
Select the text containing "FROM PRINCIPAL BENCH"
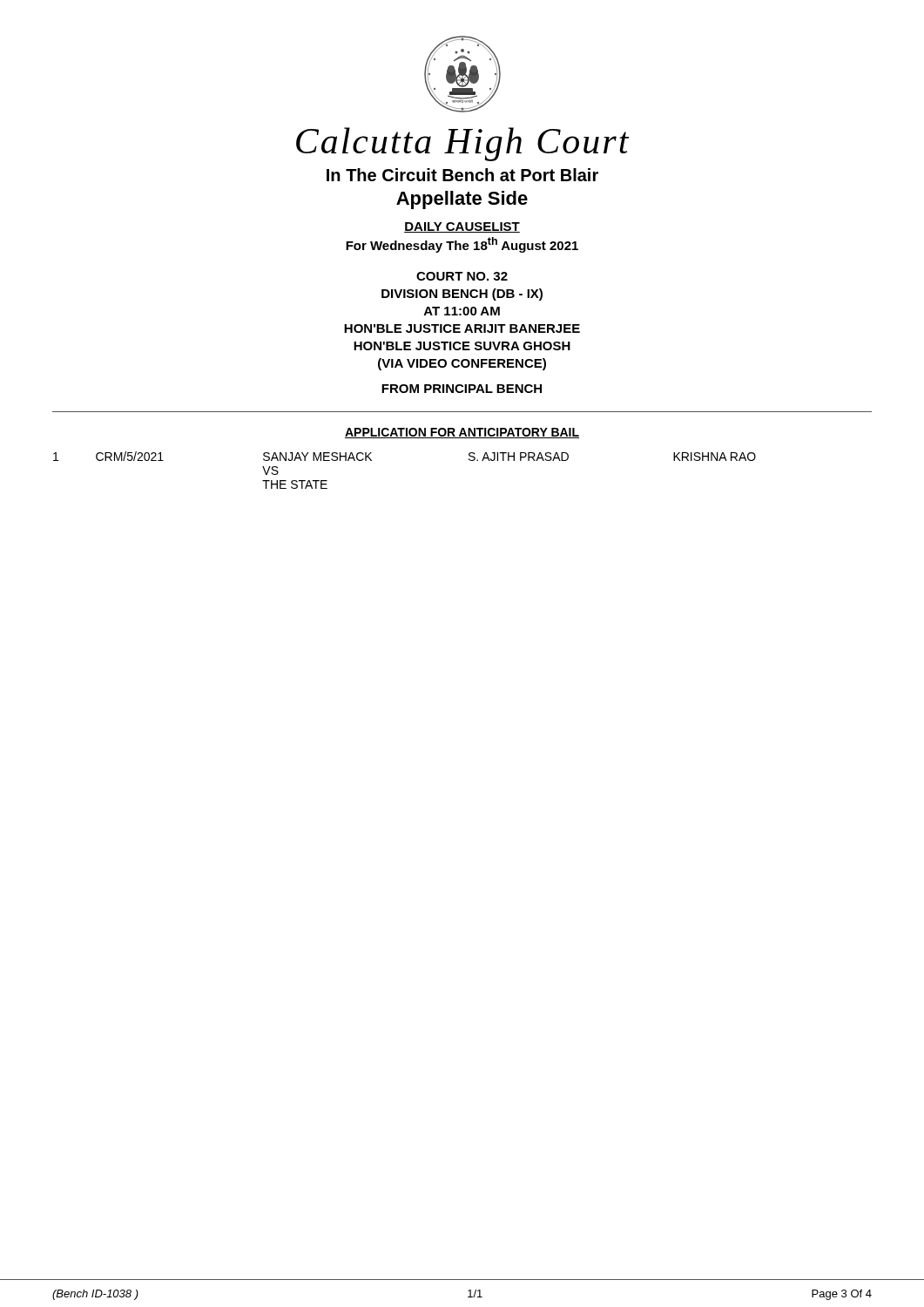462,388
